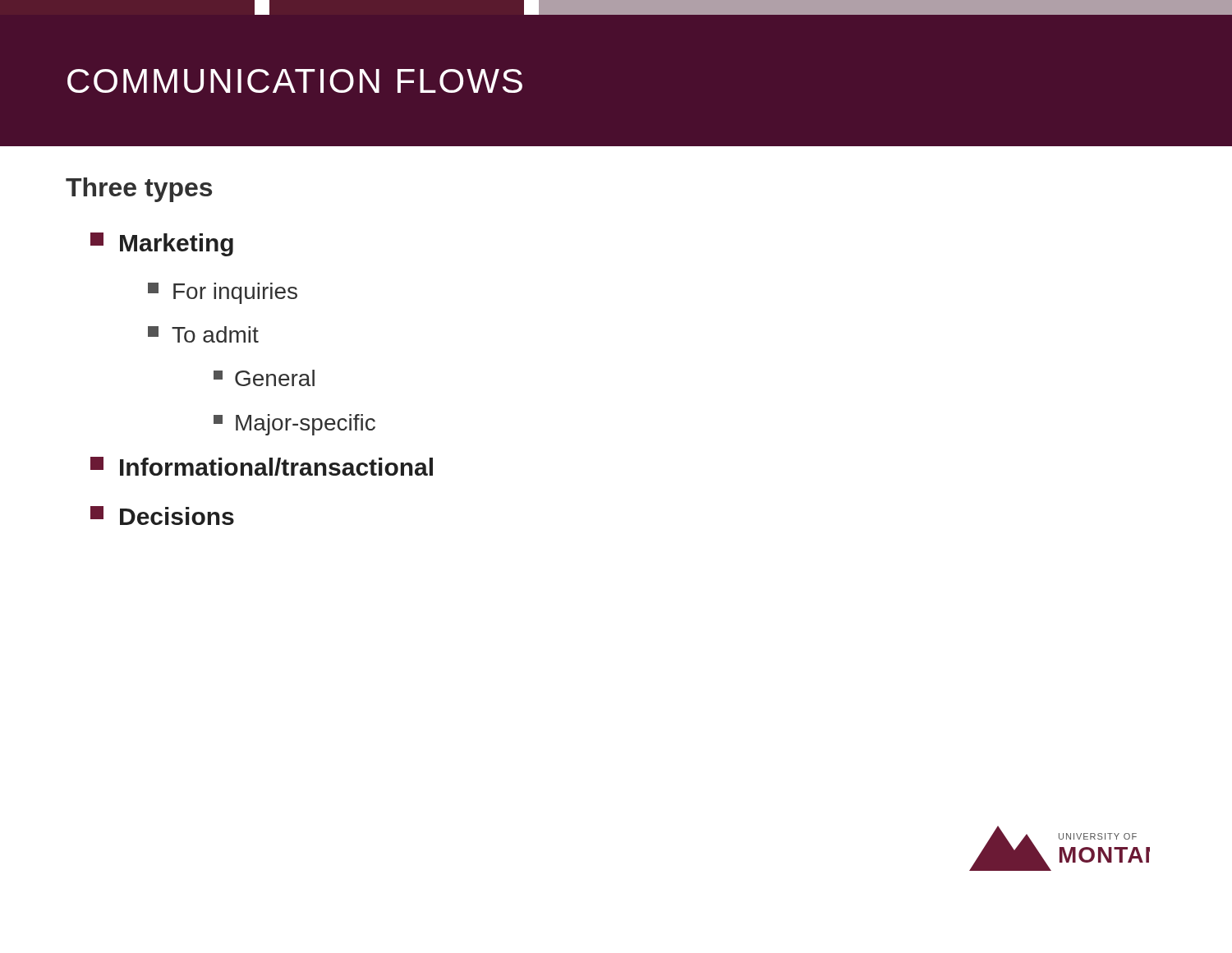1232x953 pixels.
Task: Click on the logo
Action: [x=1060, y=850]
